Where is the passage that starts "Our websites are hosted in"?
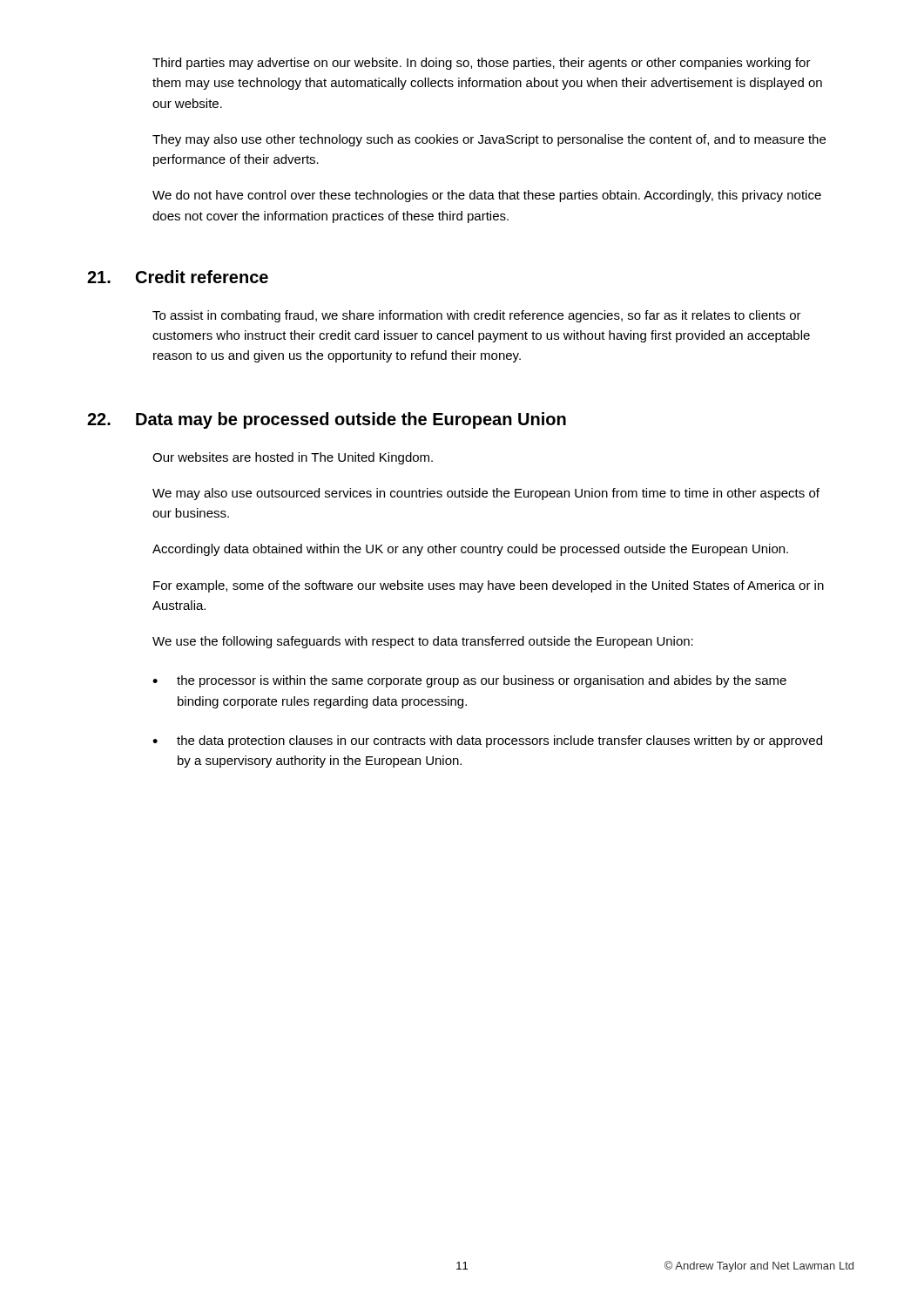 293,457
